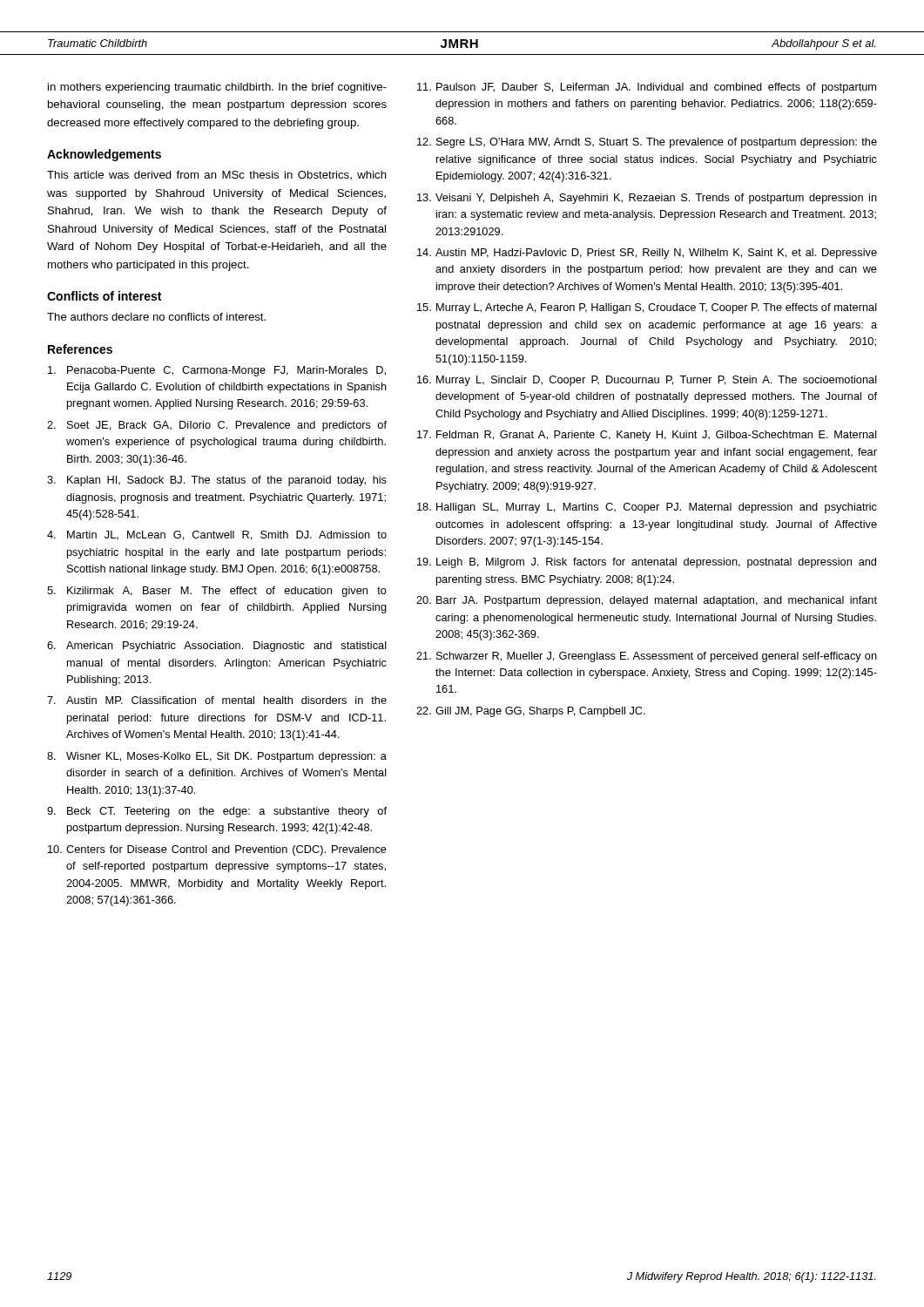Point to the text starting "6. American Psychiatric Association."
This screenshot has height=1307, width=924.
tap(217, 662)
